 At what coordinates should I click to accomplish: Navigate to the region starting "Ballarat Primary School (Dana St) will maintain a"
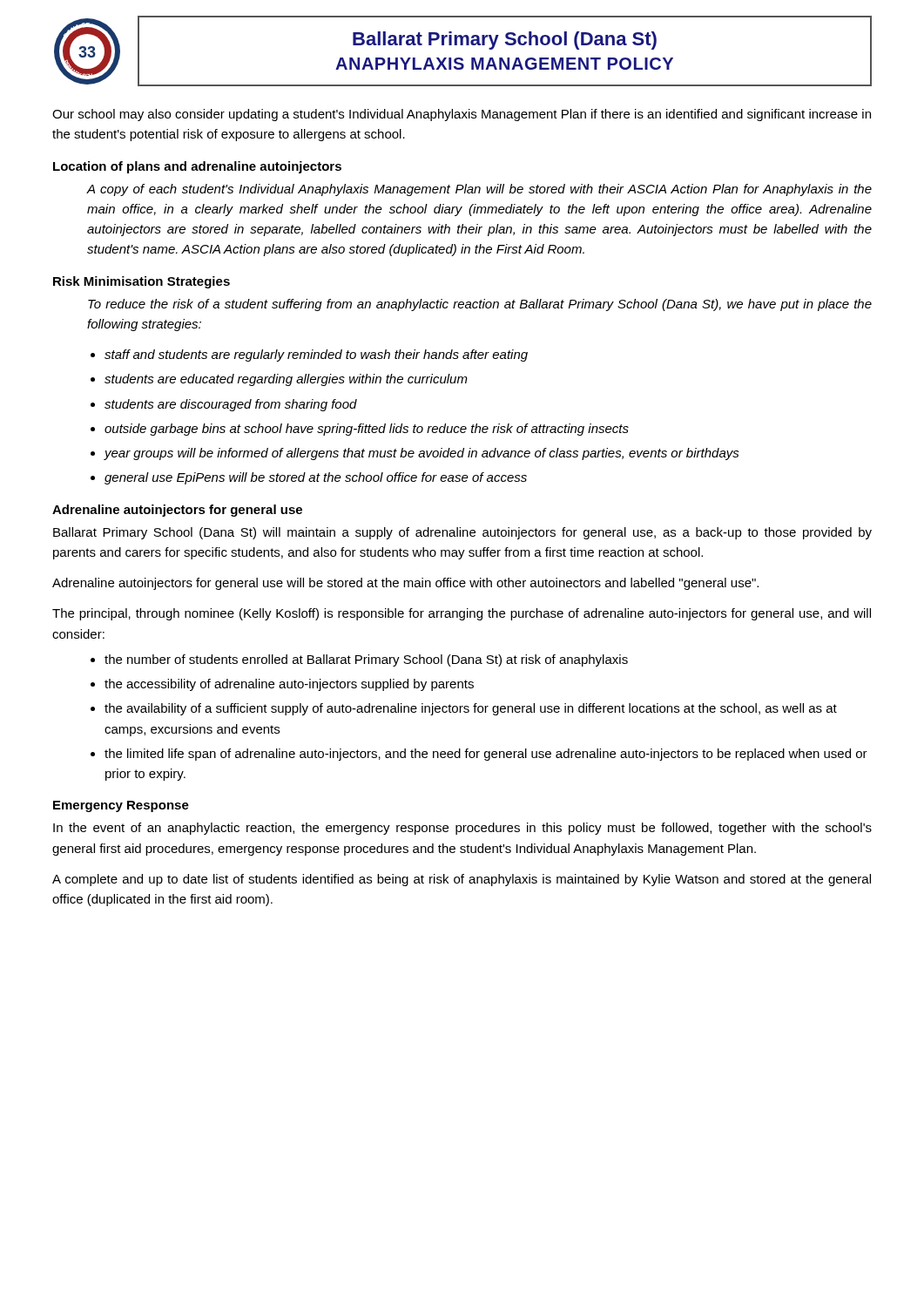pos(462,542)
